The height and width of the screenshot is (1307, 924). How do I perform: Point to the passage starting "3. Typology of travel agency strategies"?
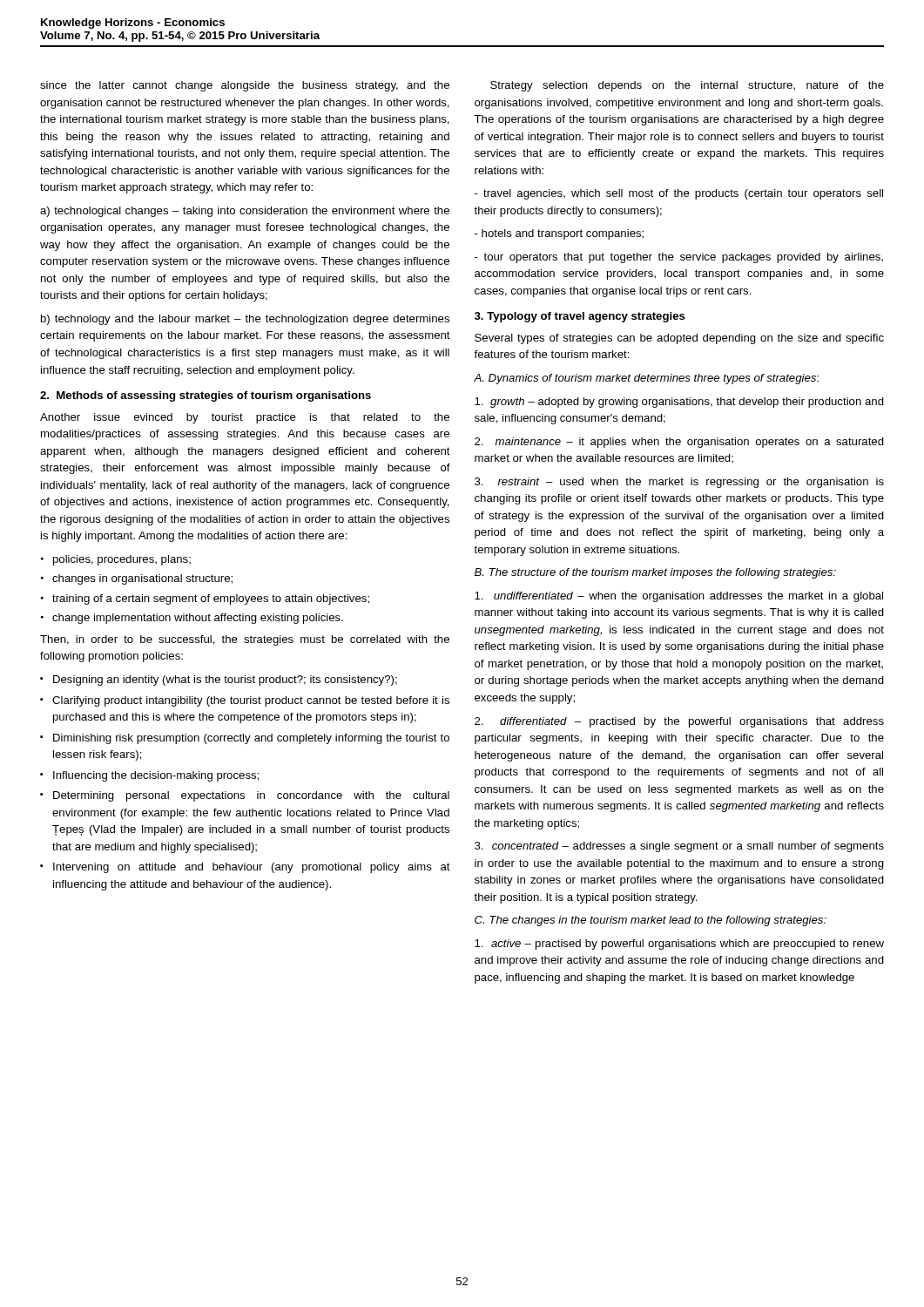click(580, 316)
